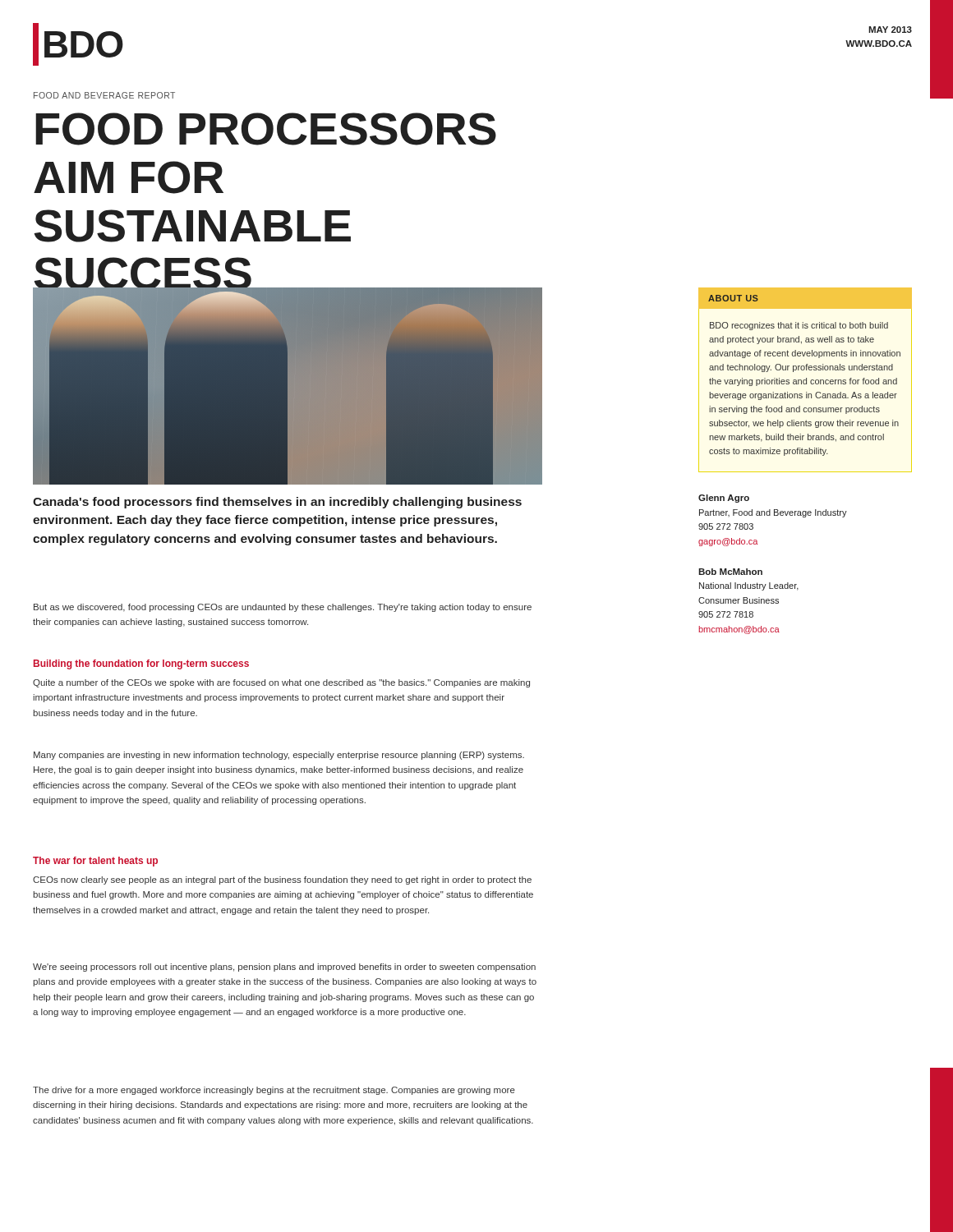Find the block on this page that starts "Glenn Agro Partner, Food"
This screenshot has height=1232, width=953.
[x=805, y=520]
